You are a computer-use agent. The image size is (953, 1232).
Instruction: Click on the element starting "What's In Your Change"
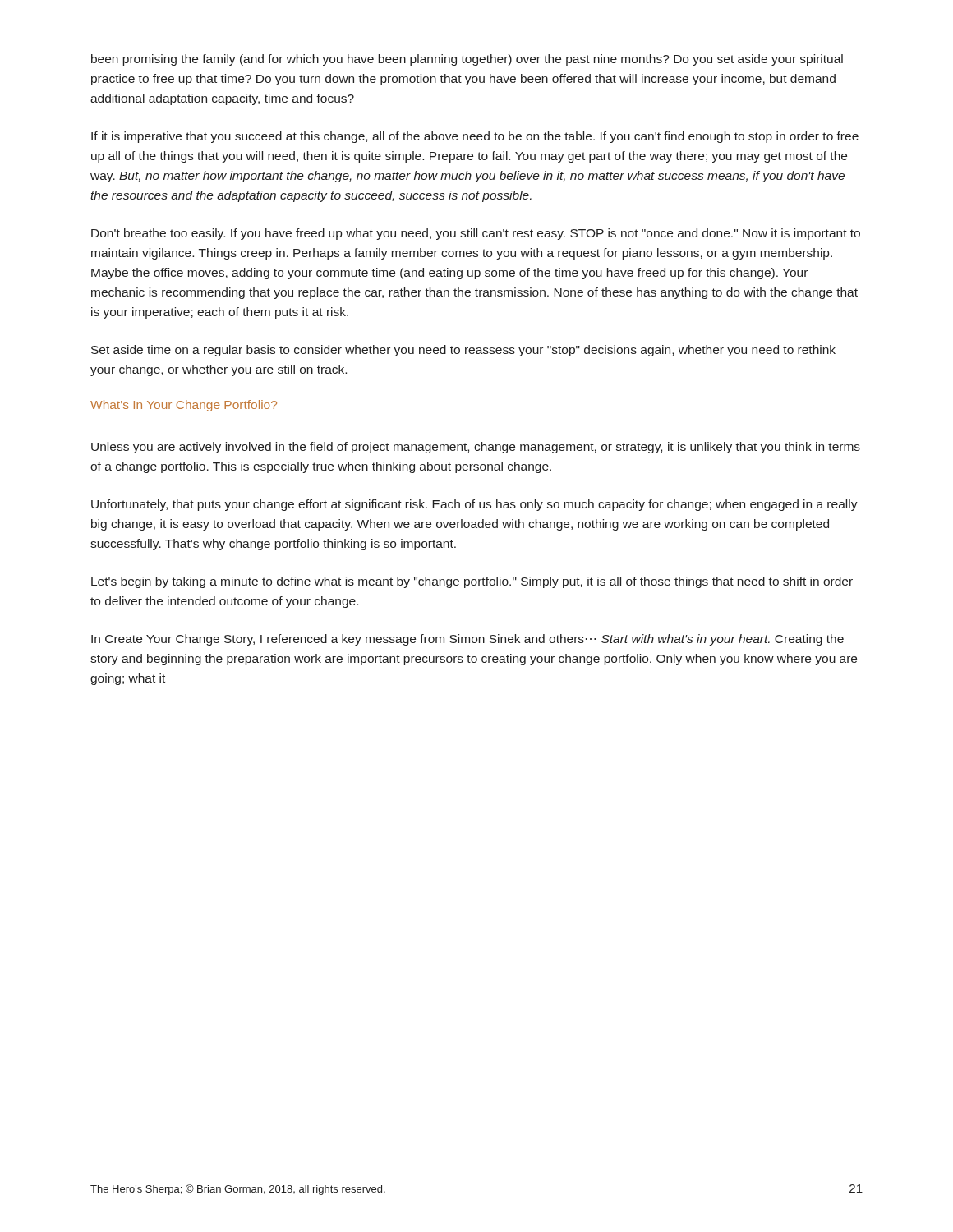click(x=184, y=405)
